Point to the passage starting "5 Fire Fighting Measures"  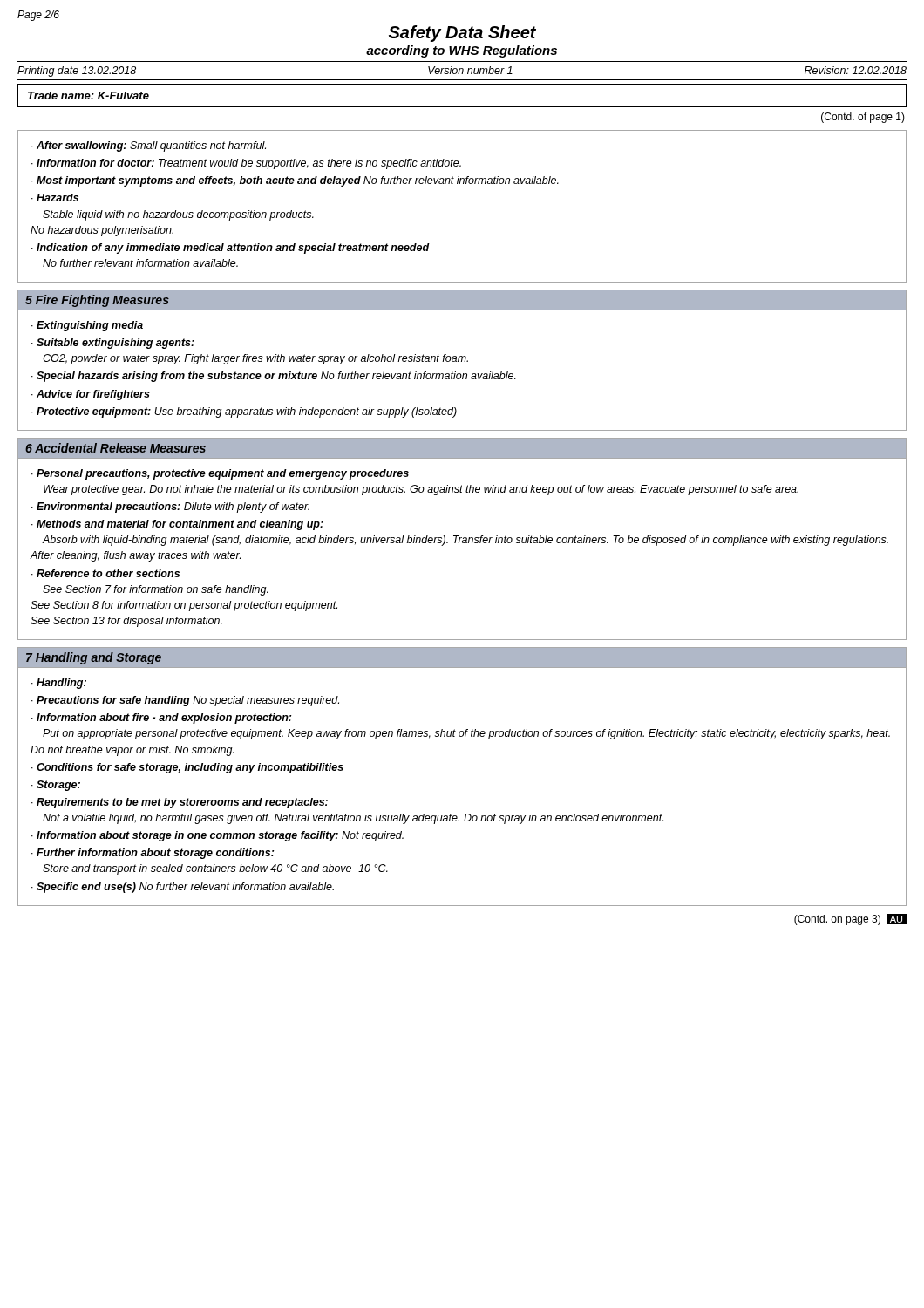(97, 300)
